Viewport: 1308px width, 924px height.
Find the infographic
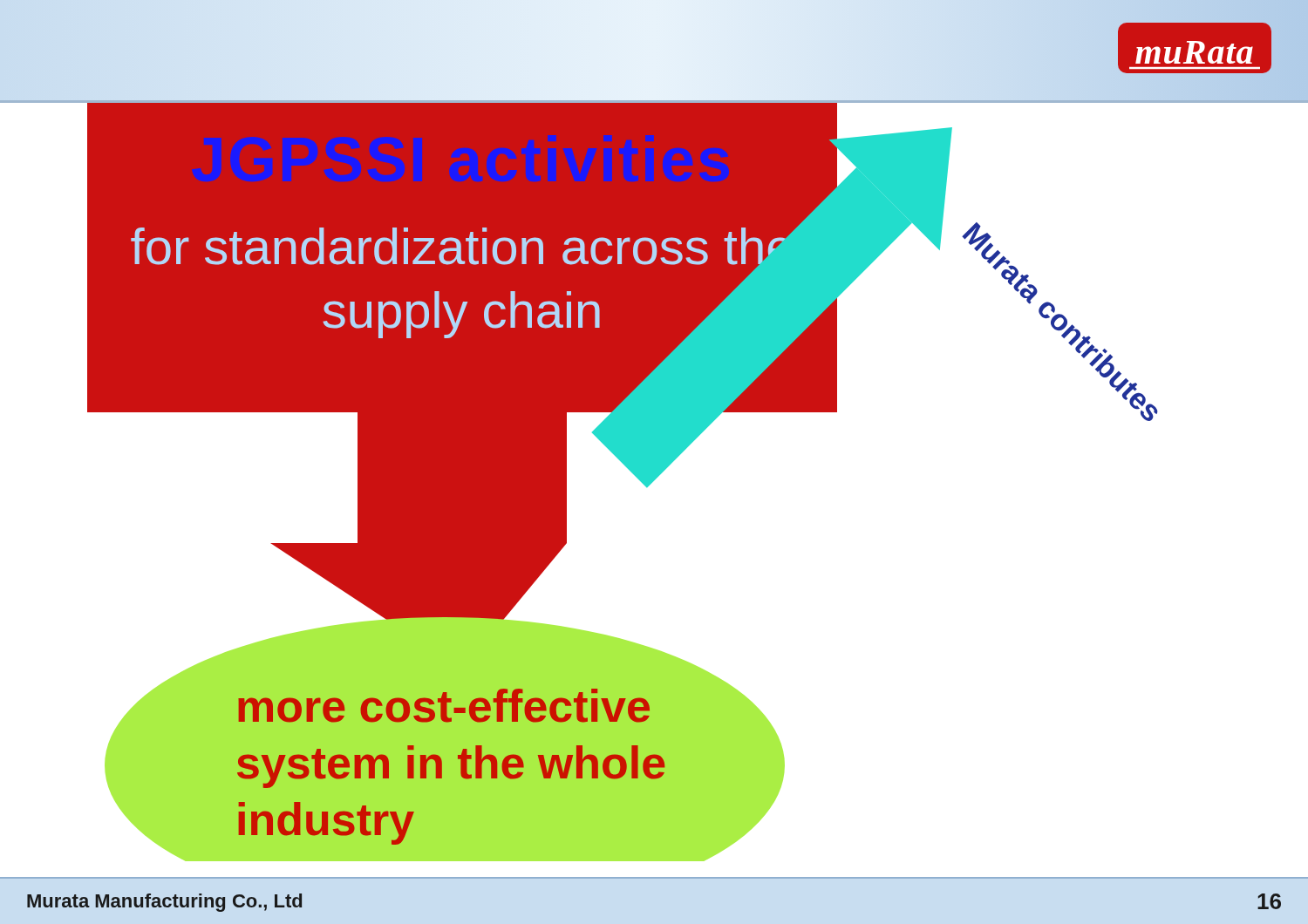[x=654, y=482]
